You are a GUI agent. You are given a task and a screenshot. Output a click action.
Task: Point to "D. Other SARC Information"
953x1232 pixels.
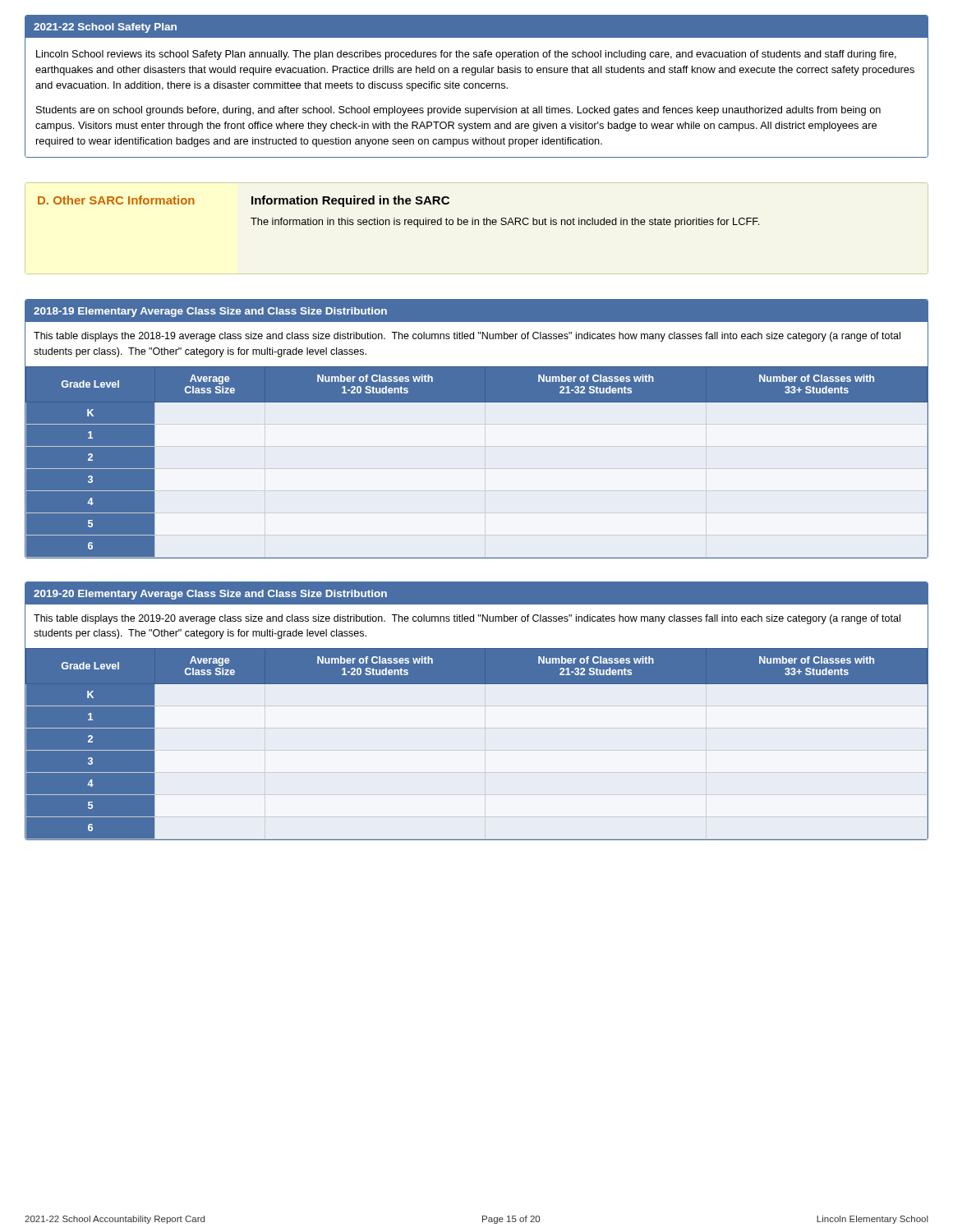click(x=116, y=200)
